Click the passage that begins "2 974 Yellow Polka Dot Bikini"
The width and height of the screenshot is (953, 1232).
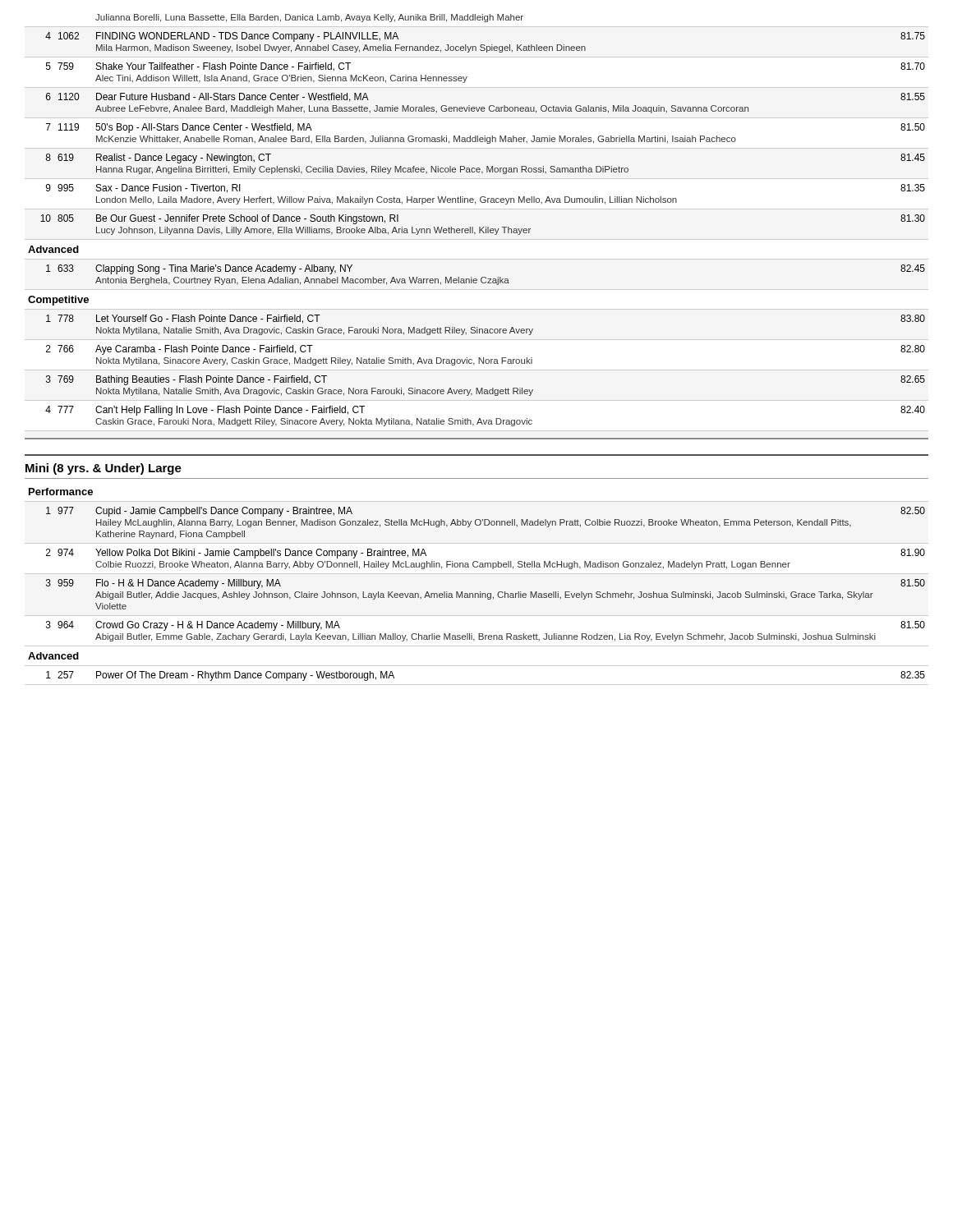click(x=476, y=559)
